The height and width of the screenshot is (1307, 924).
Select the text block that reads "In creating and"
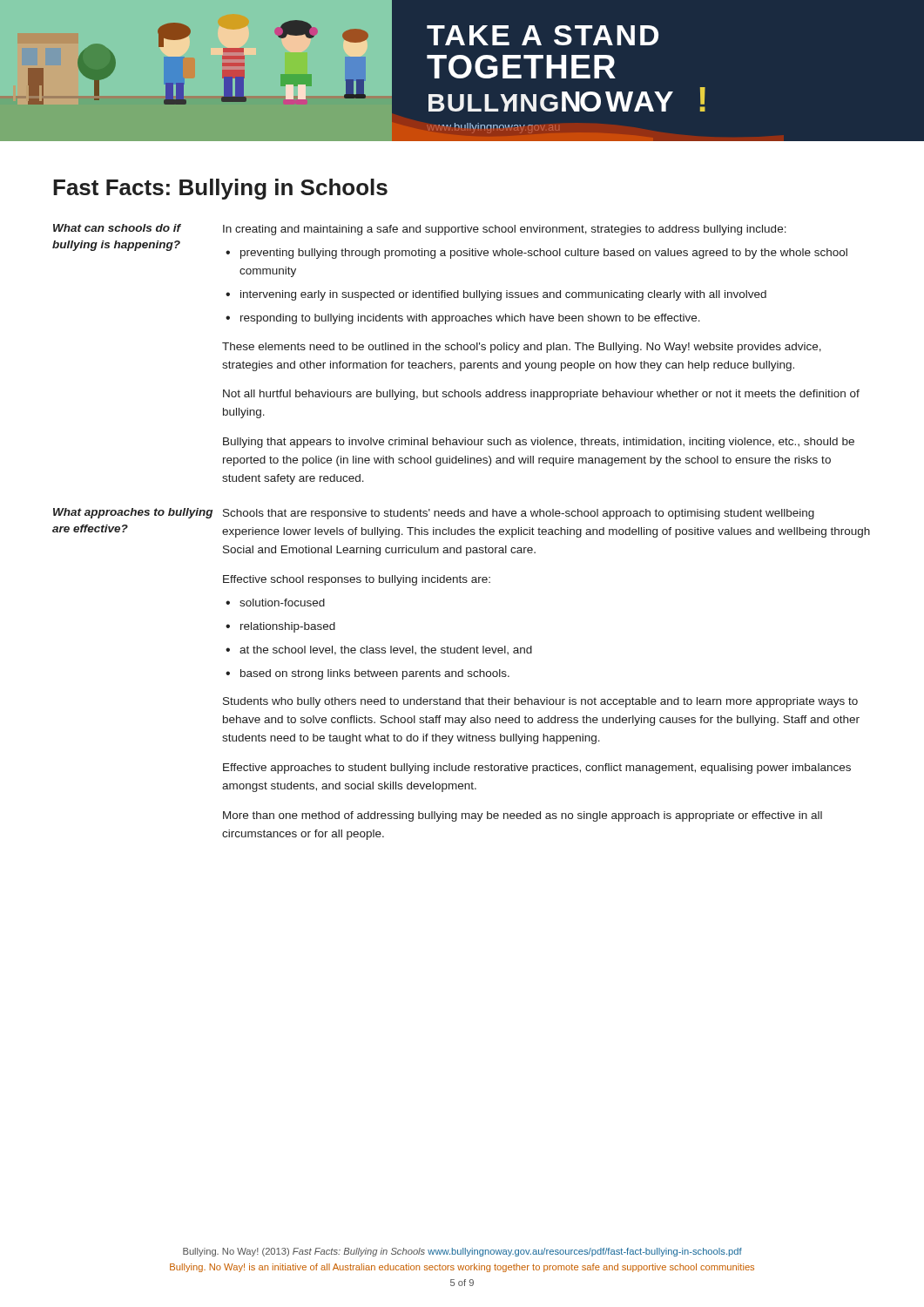[x=504, y=229]
